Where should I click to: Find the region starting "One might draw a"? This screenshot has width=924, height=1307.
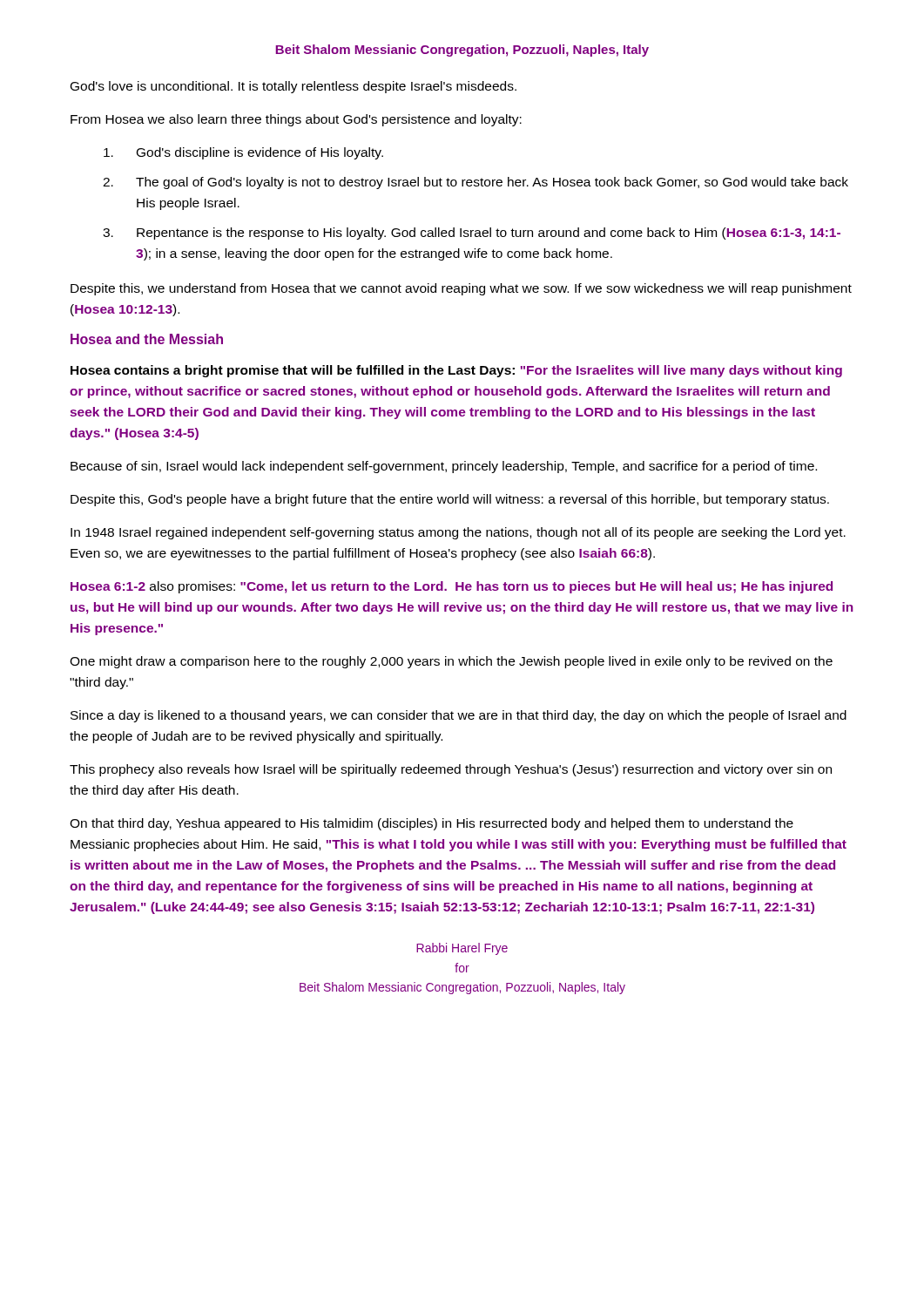[451, 672]
